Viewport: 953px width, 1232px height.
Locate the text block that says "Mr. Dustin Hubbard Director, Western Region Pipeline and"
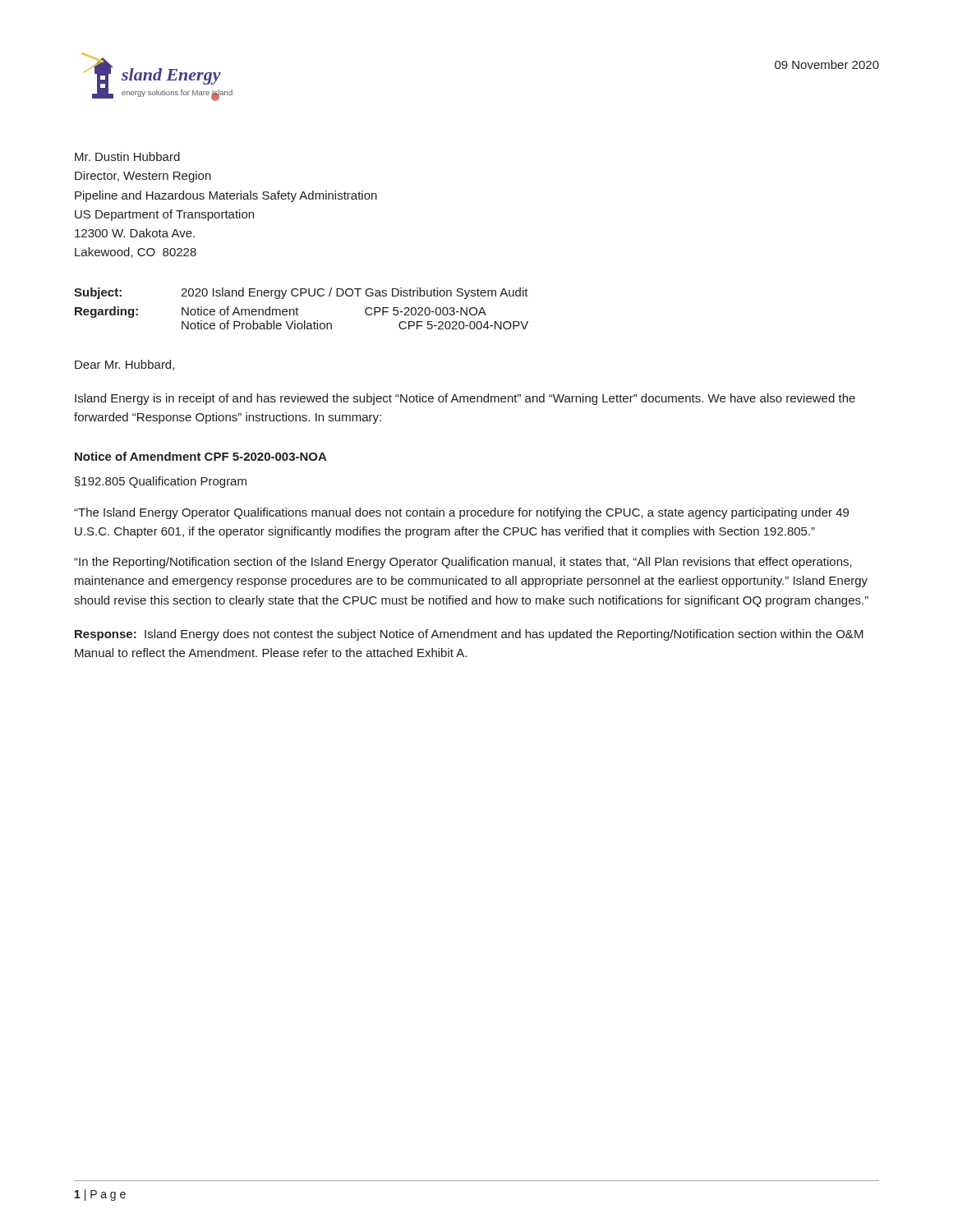[226, 204]
